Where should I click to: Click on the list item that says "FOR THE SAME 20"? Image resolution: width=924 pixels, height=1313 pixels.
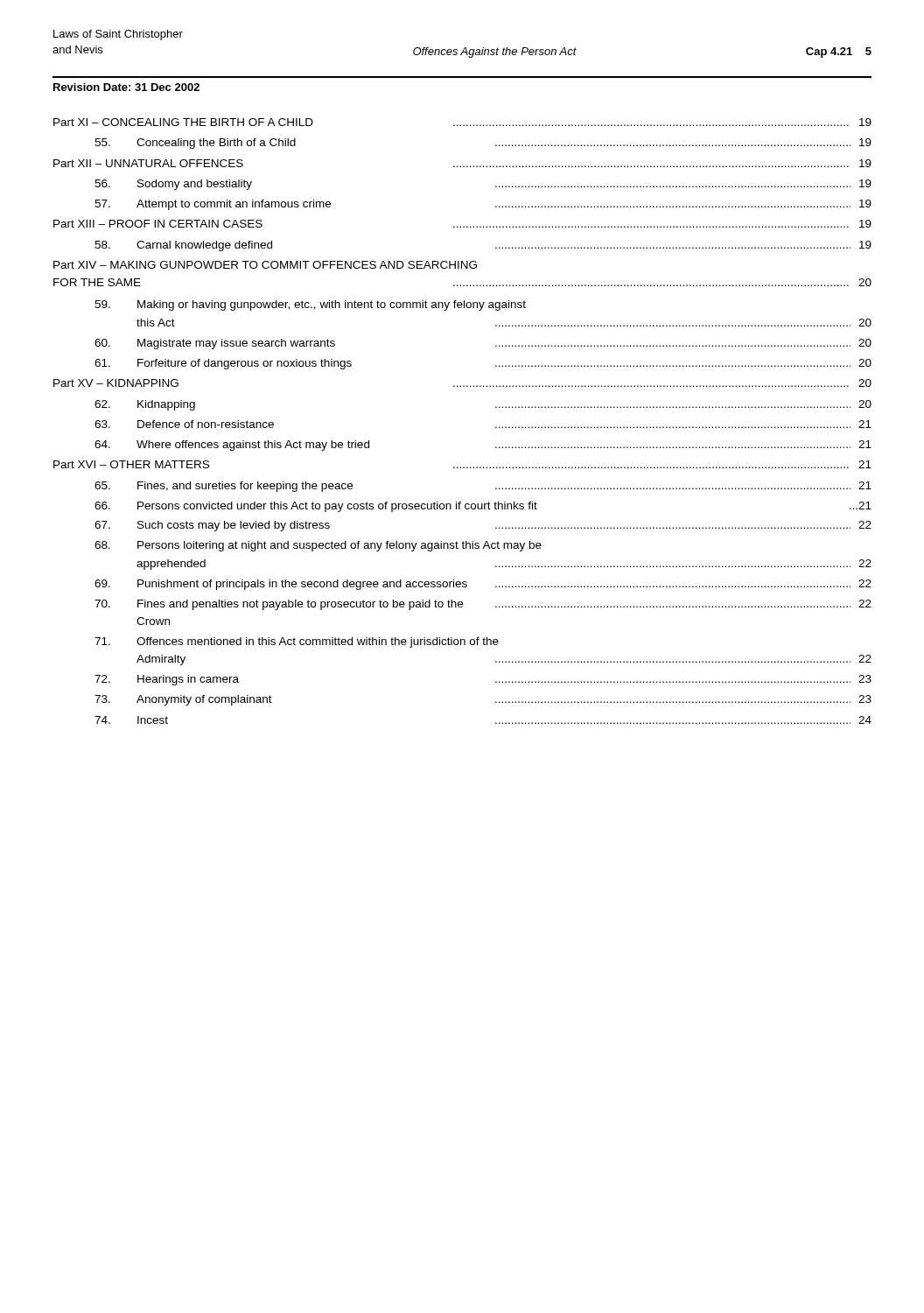coord(462,283)
